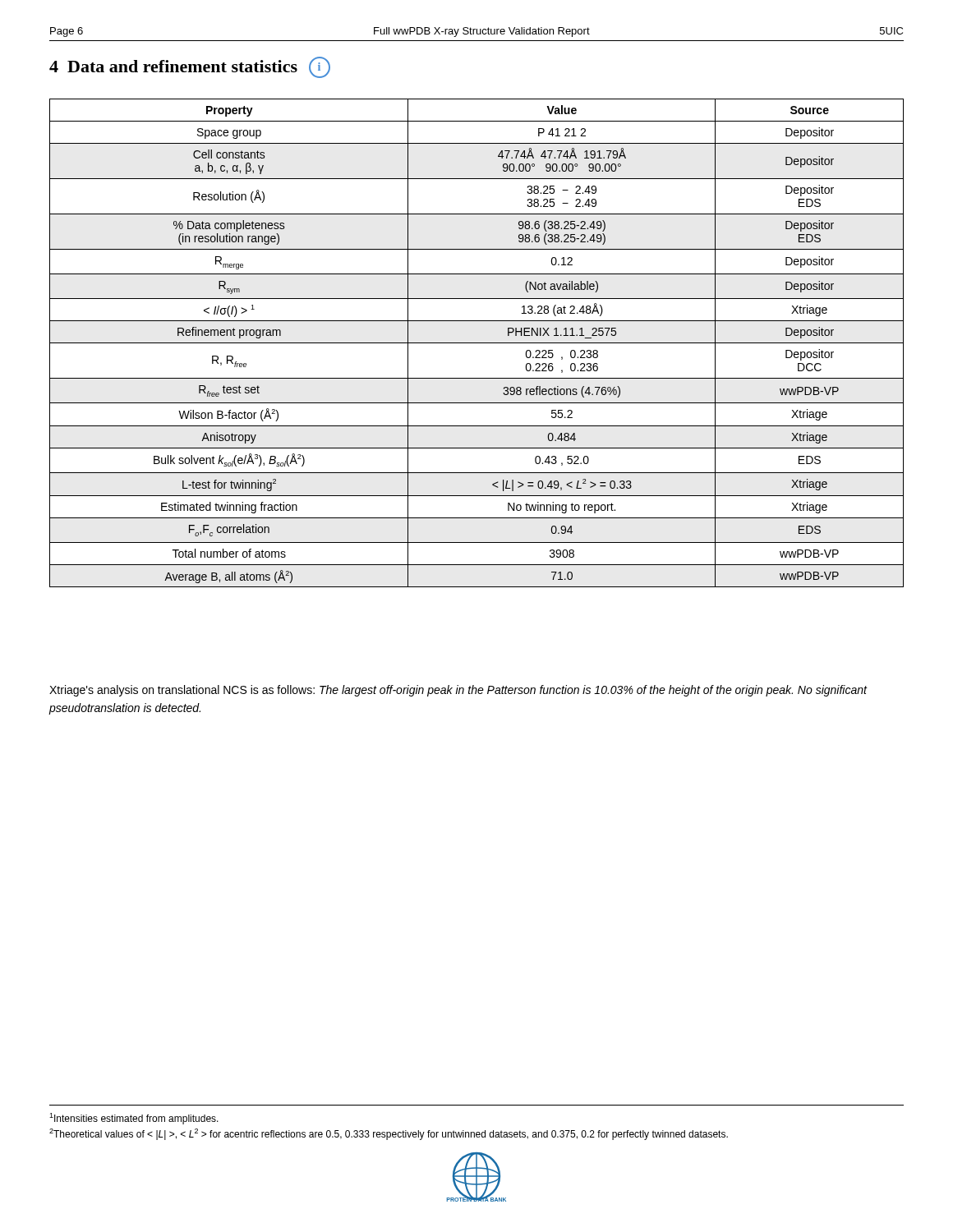
Task: Select the footnote with the text "1Intensities estimated from amplitudes."
Action: (134, 1118)
